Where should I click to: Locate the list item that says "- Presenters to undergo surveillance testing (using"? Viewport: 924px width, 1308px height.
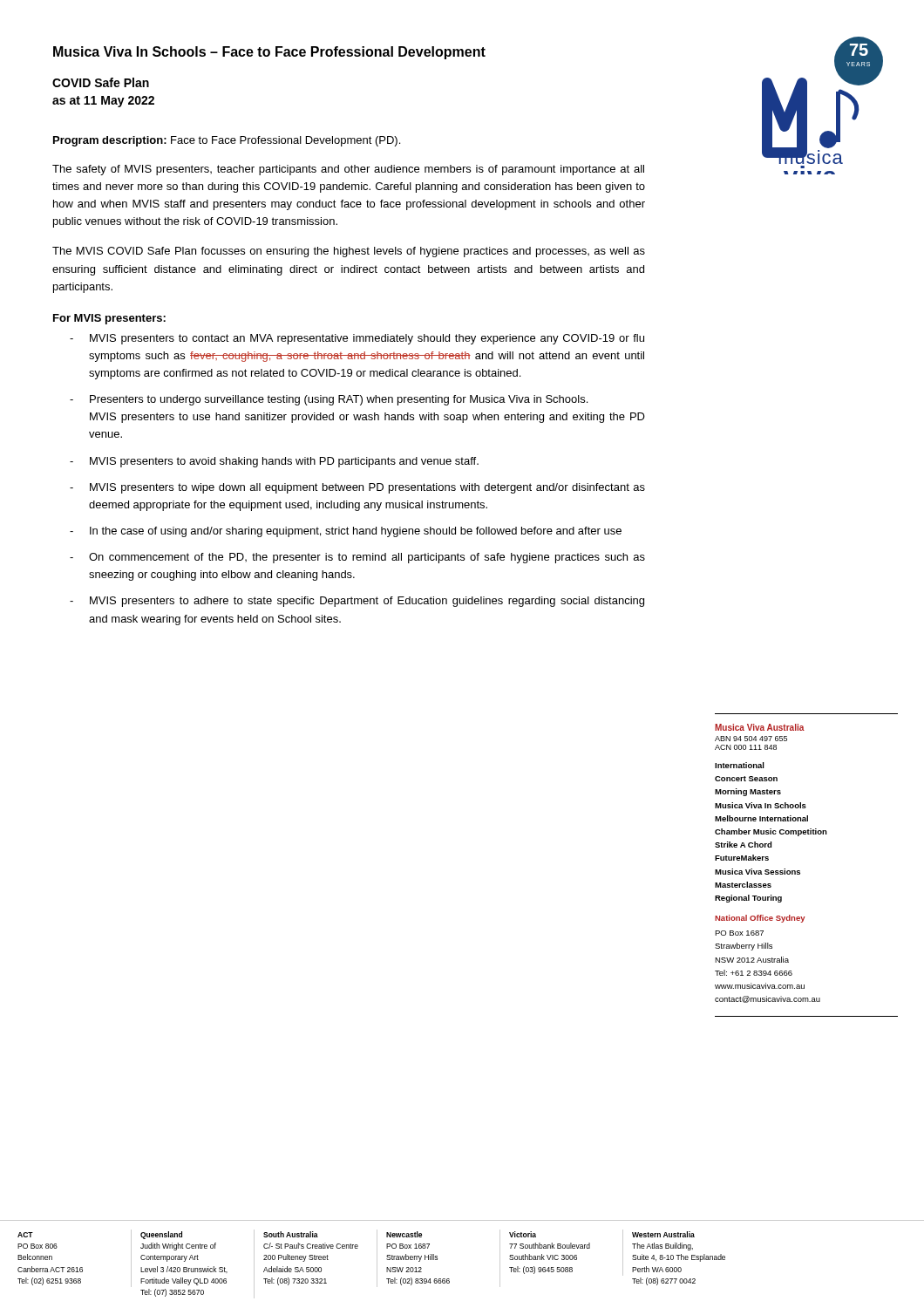[357, 417]
